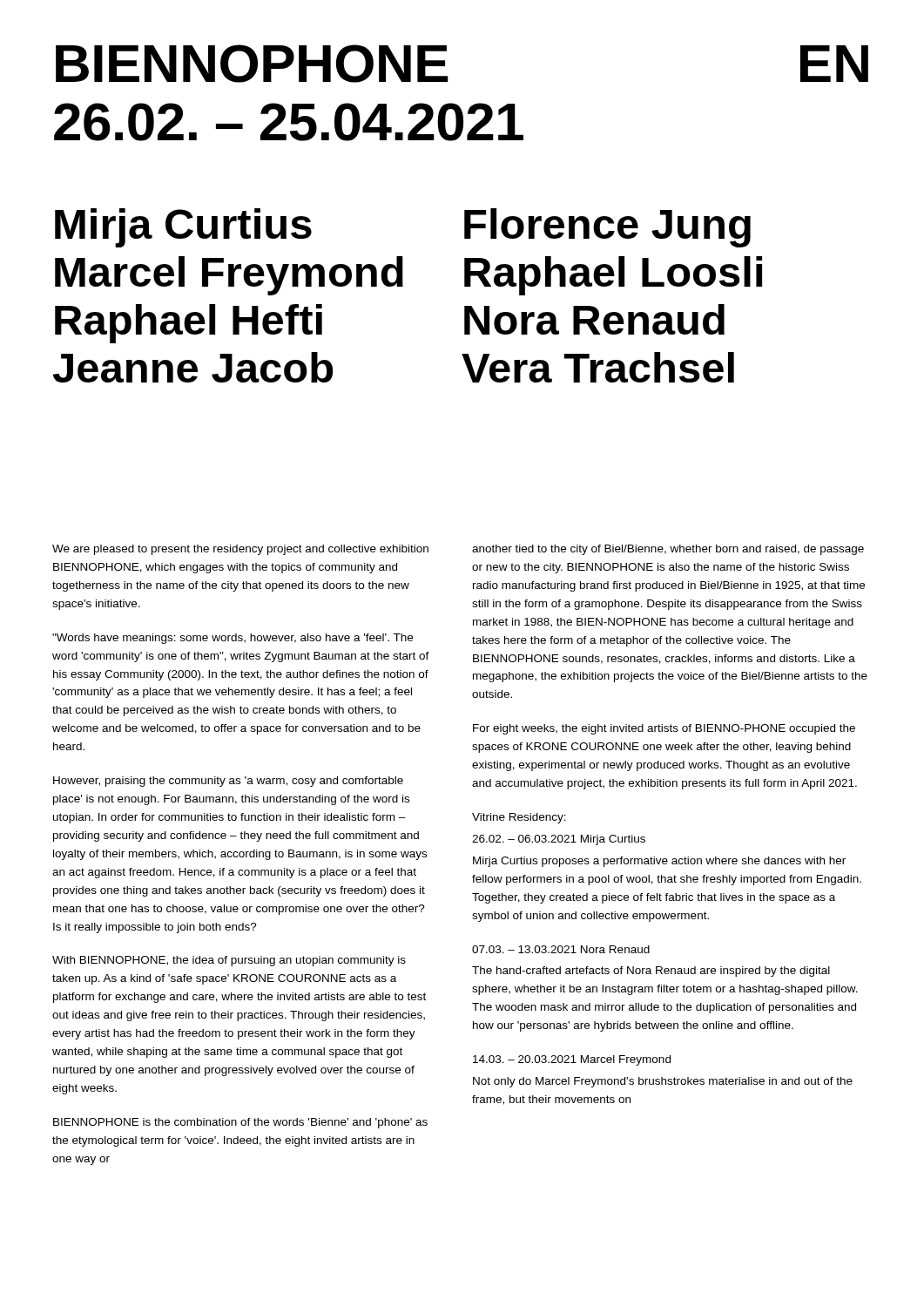Point to the block beginning "BIENNOPHONE is the combination of"
924x1307 pixels.
[x=240, y=1140]
